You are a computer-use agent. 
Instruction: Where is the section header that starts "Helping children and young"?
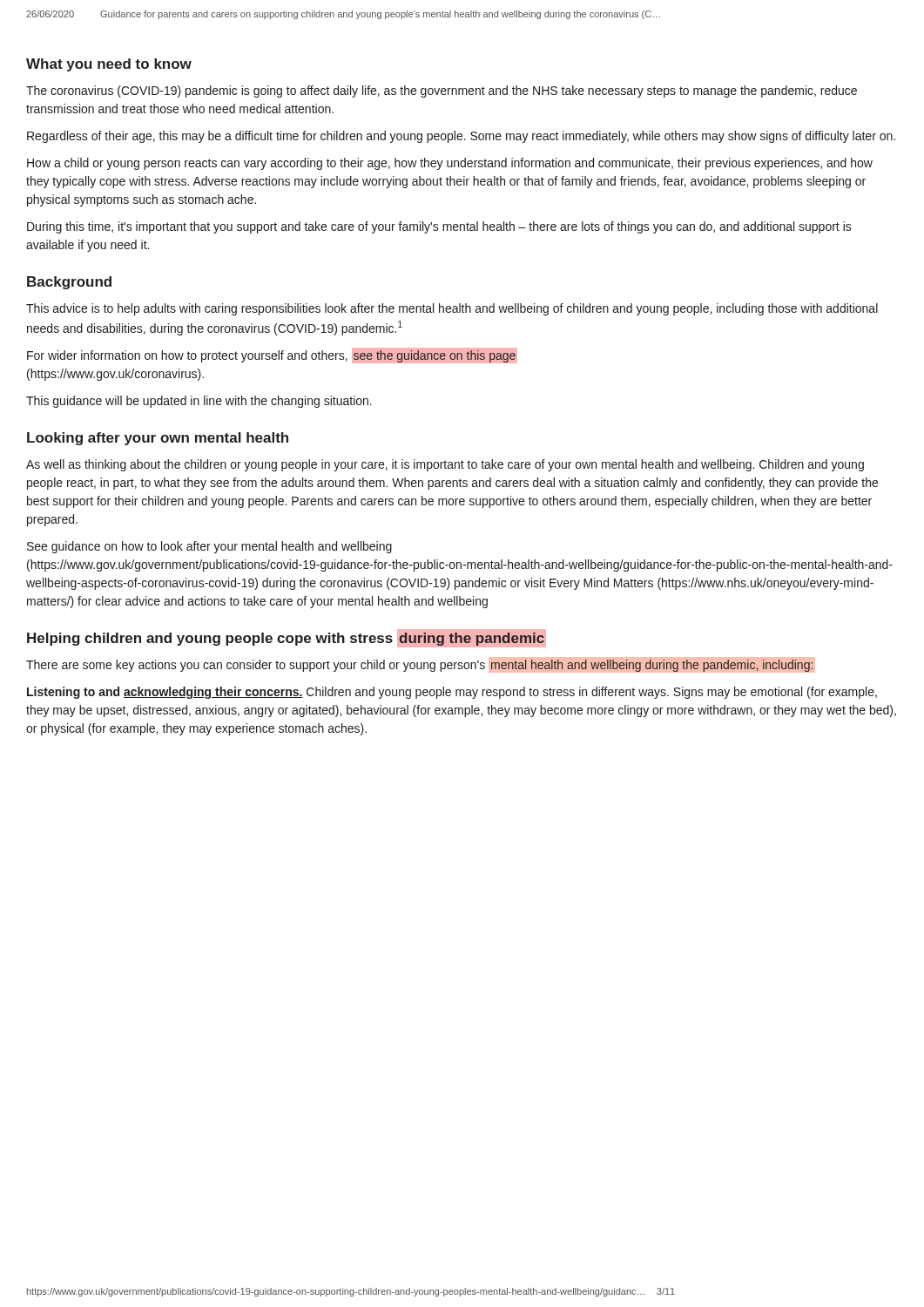pyautogui.click(x=286, y=638)
